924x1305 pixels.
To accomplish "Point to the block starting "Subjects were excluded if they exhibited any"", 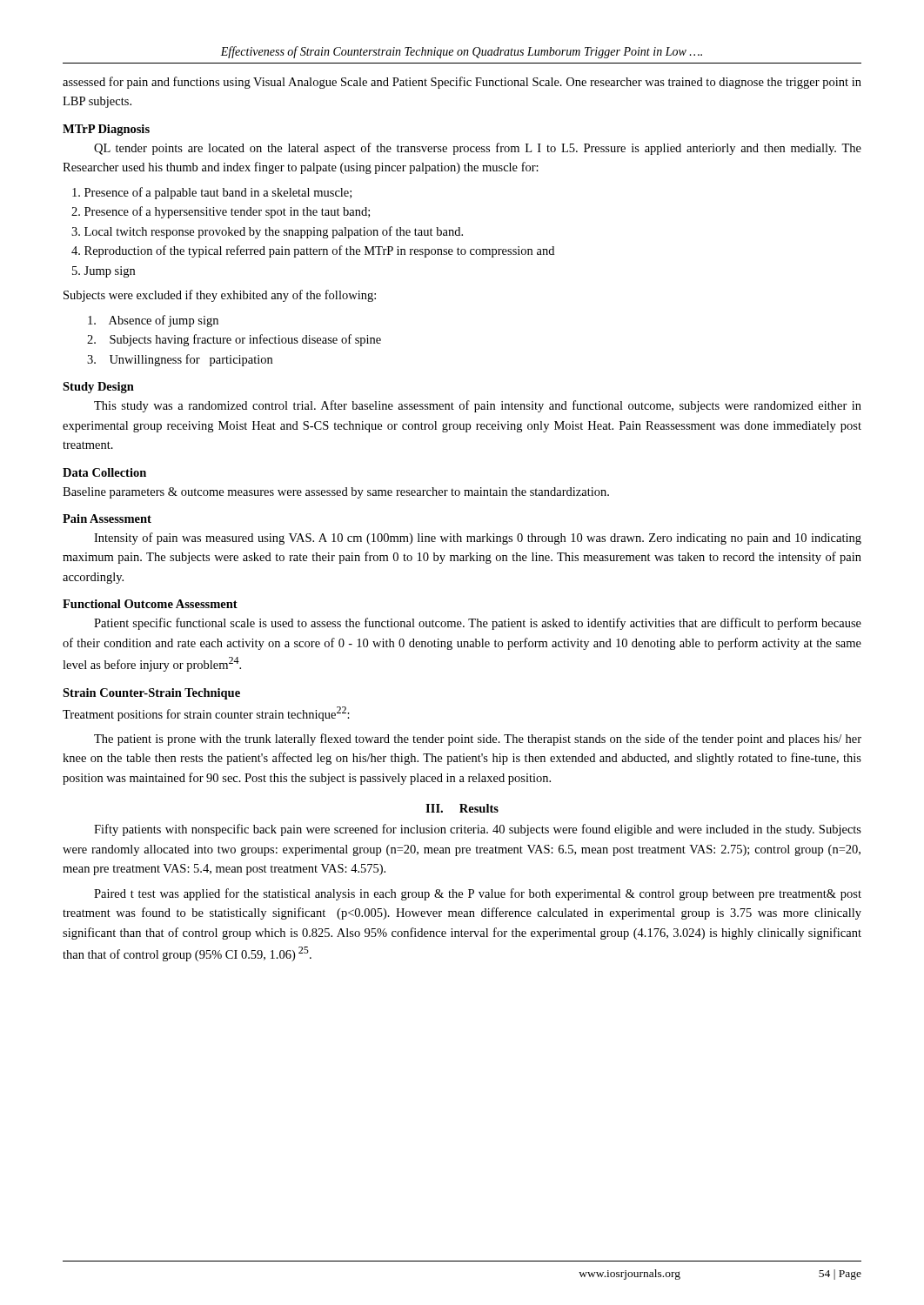I will coord(220,295).
